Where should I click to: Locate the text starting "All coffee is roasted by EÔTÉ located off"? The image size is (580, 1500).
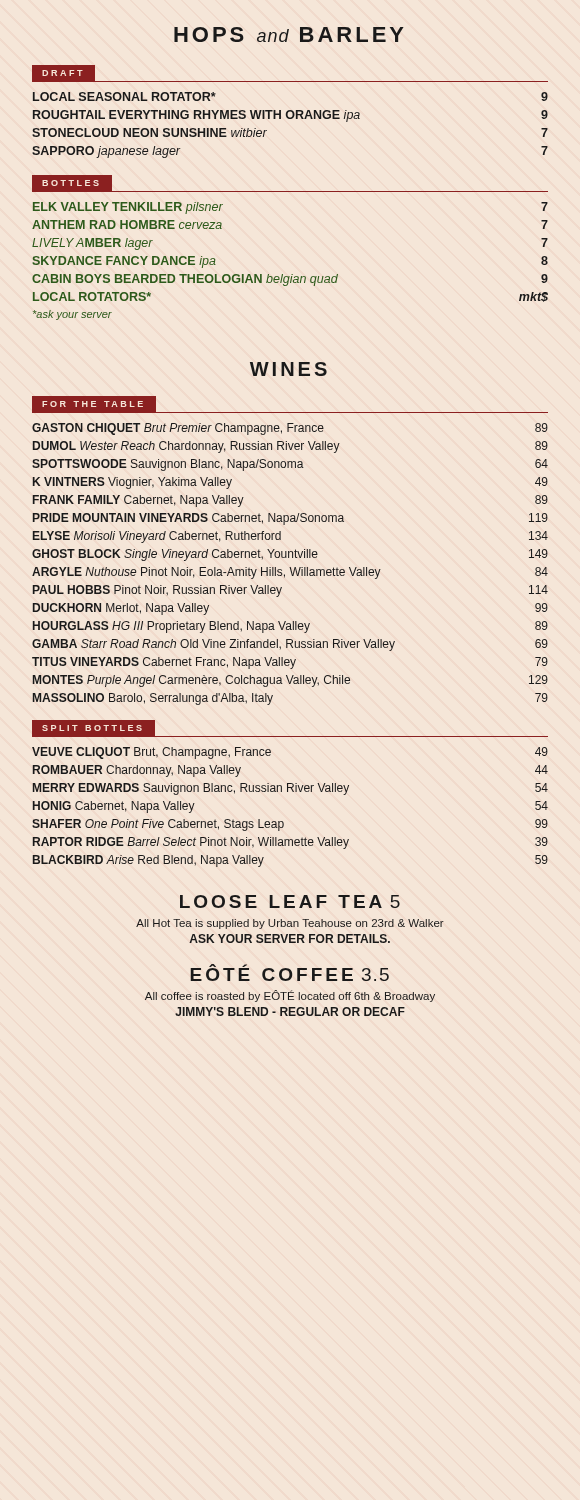(x=290, y=996)
